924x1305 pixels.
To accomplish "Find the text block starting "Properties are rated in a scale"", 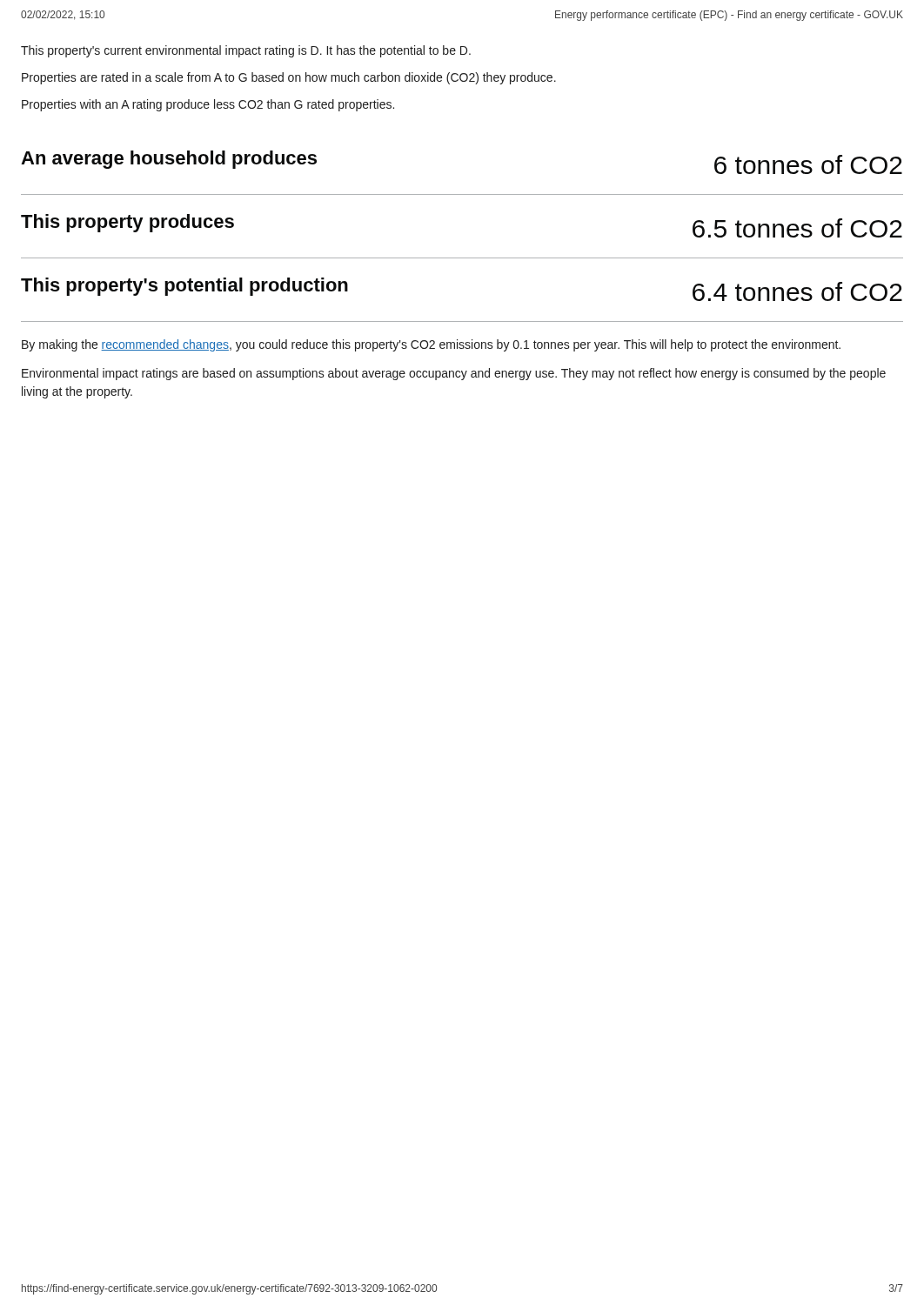I will (x=289, y=77).
